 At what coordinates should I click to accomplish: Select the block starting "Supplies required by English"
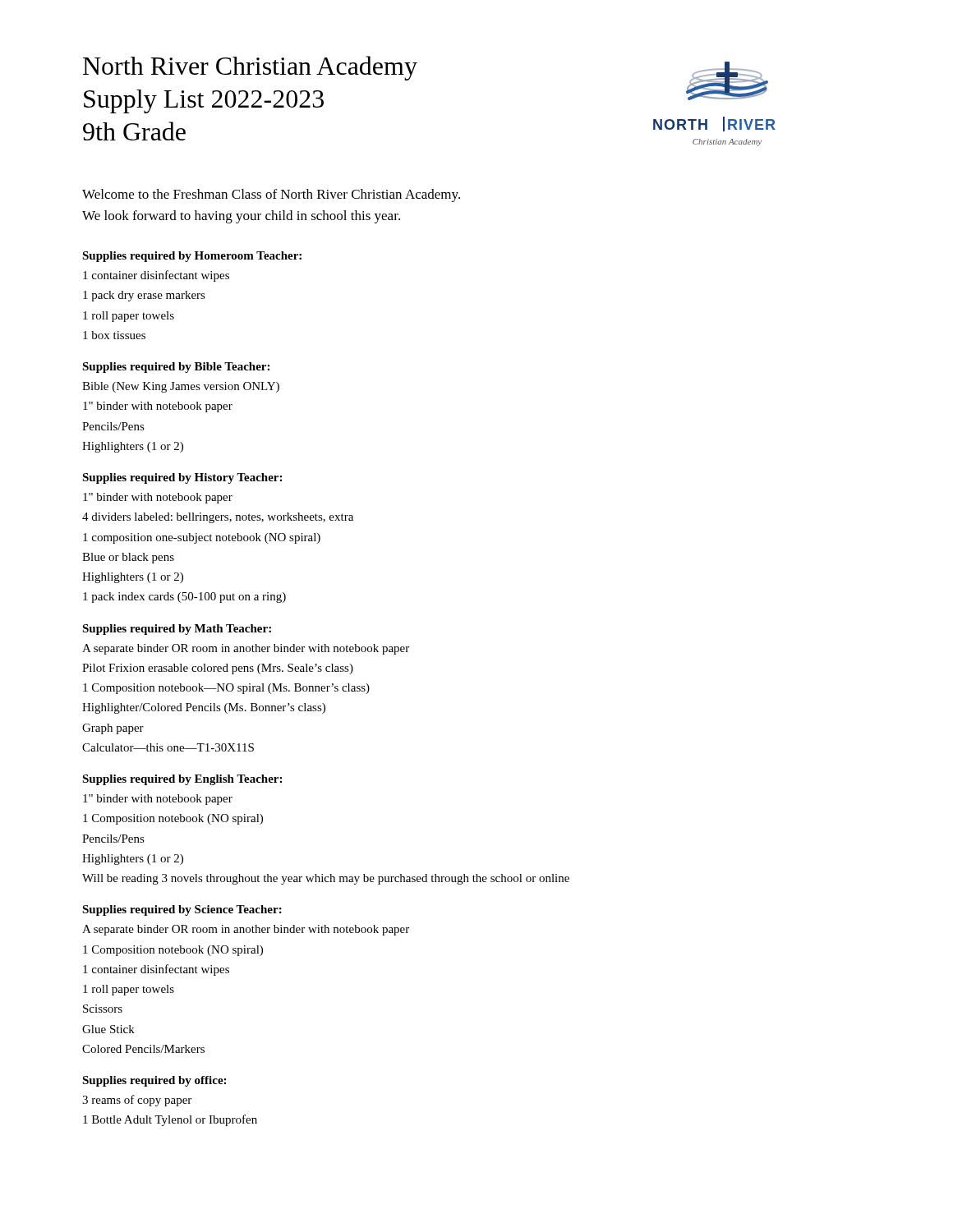click(183, 779)
